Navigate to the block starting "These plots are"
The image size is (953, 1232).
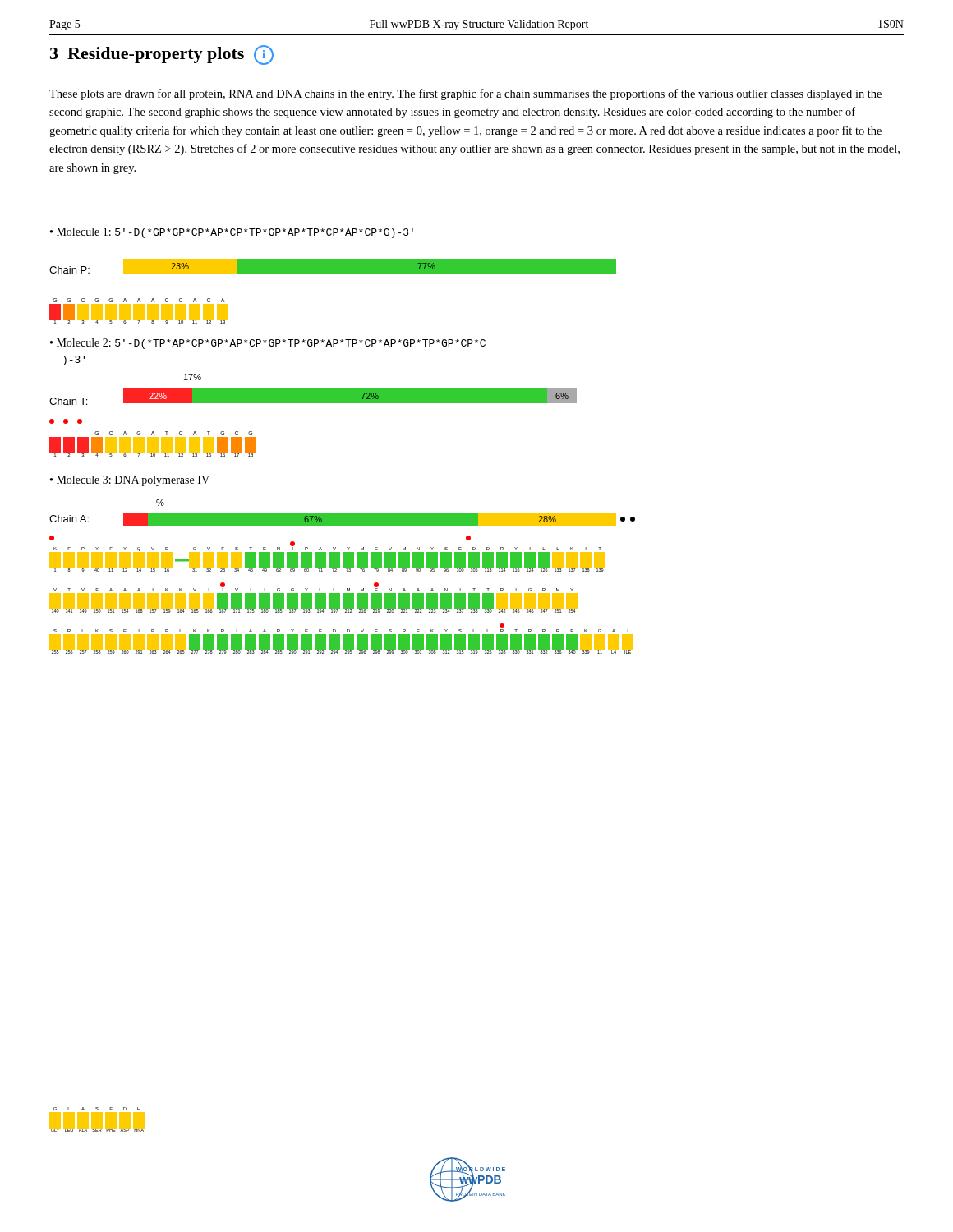pos(475,131)
